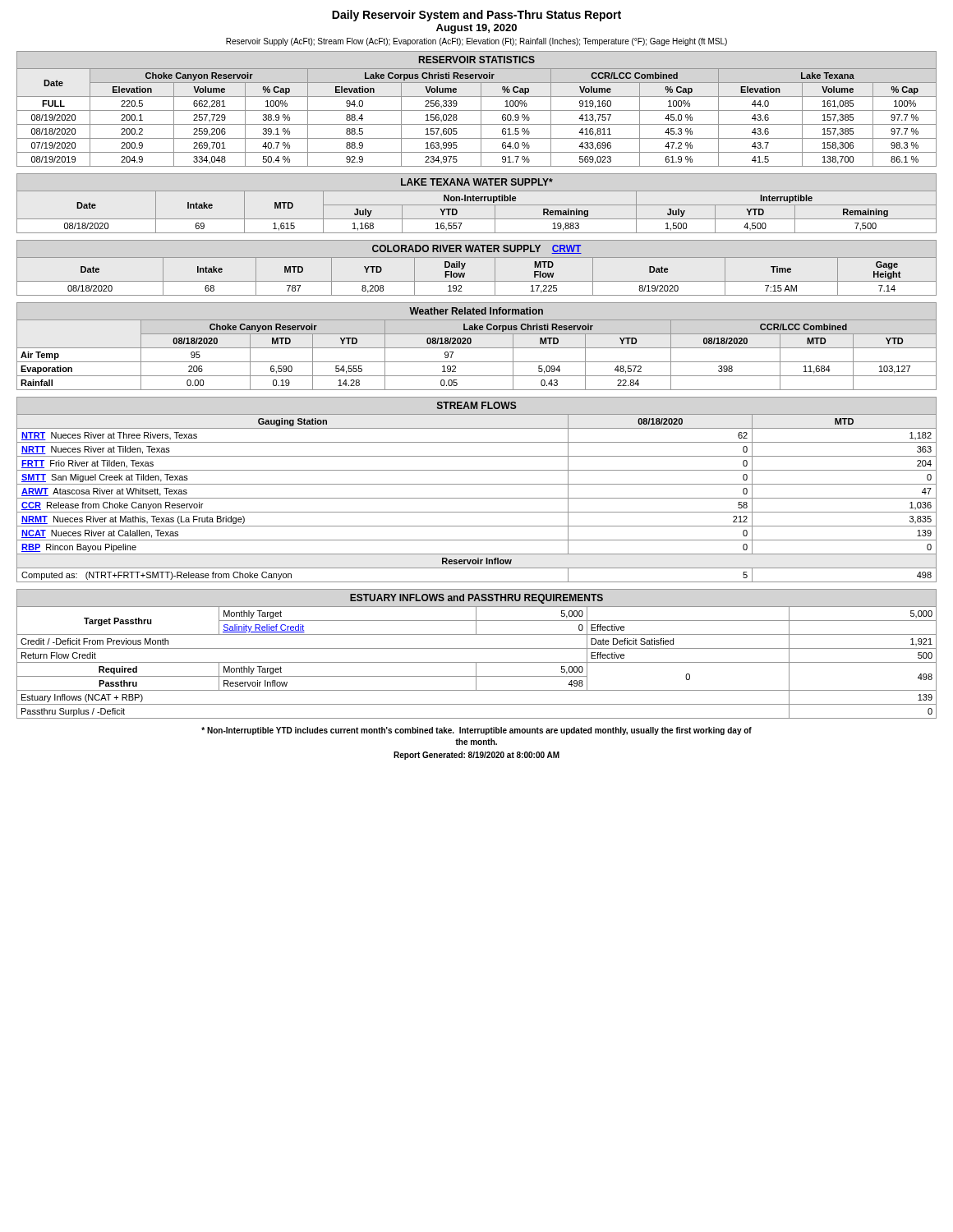Click on the region starting "LAKE TEXANA WATER SUPPLY*"
The width and height of the screenshot is (953, 1232).
coord(476,182)
